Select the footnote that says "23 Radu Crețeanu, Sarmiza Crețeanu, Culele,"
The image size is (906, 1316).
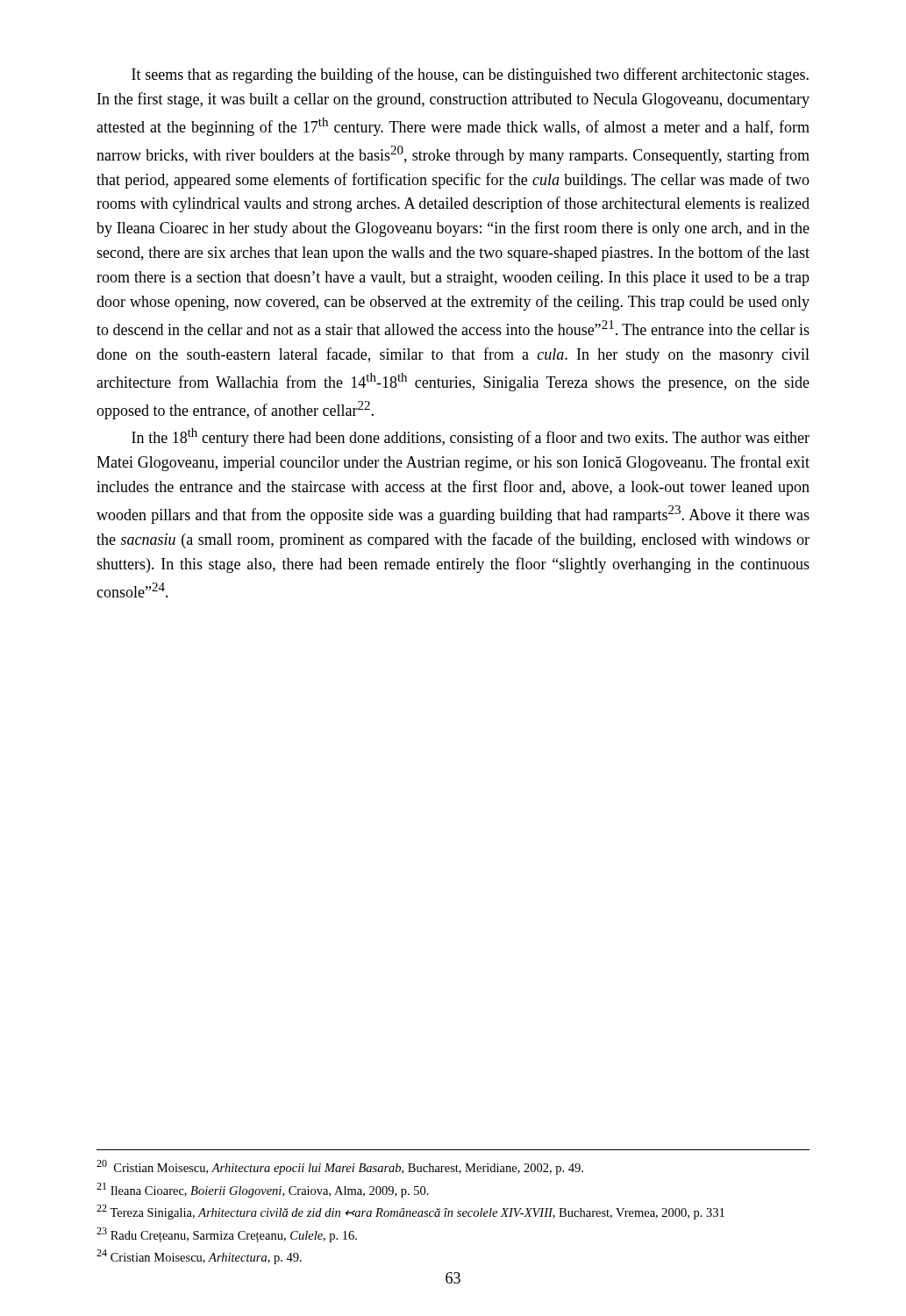pos(227,1233)
